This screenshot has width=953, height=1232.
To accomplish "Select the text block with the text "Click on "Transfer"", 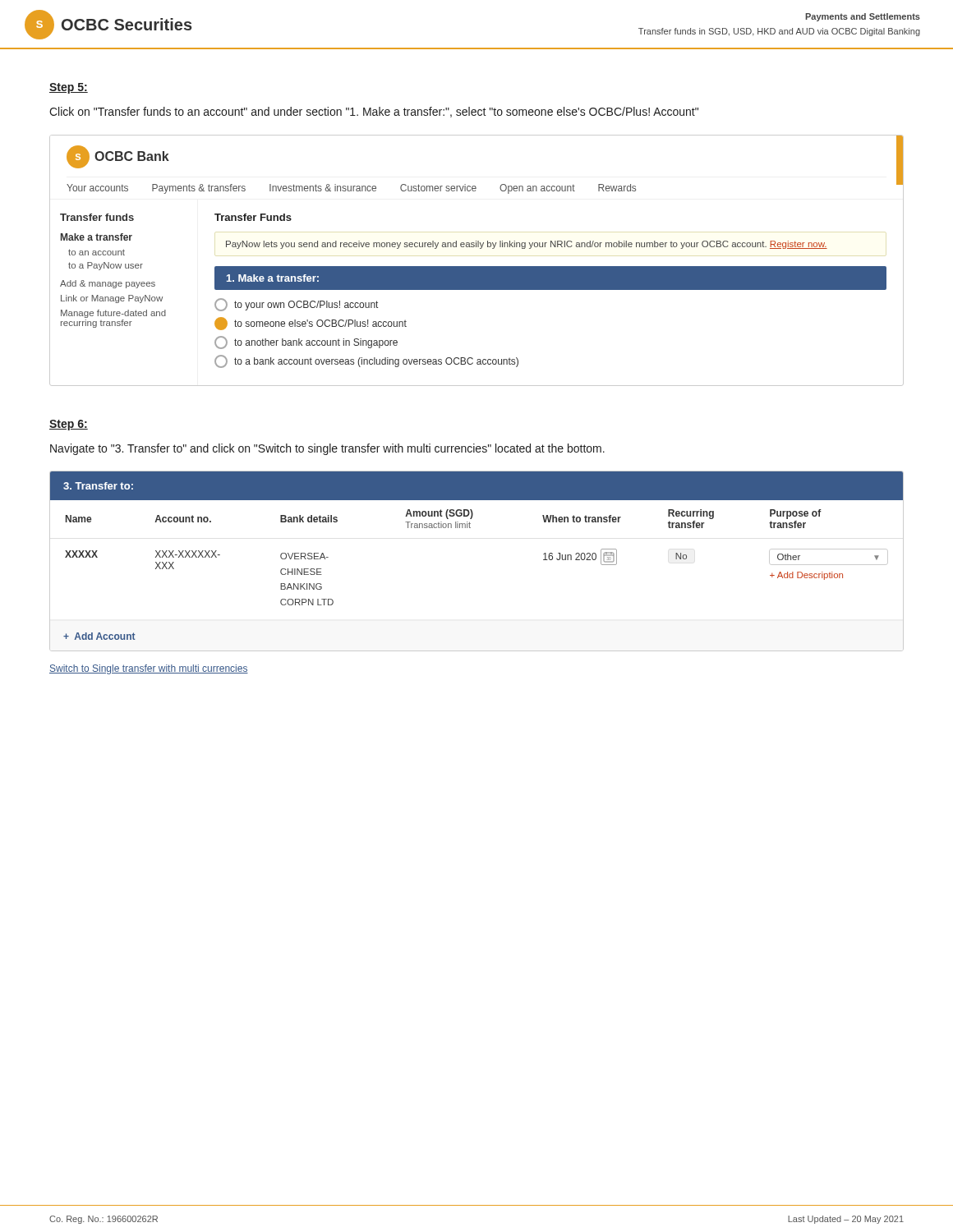I will coord(374,112).
